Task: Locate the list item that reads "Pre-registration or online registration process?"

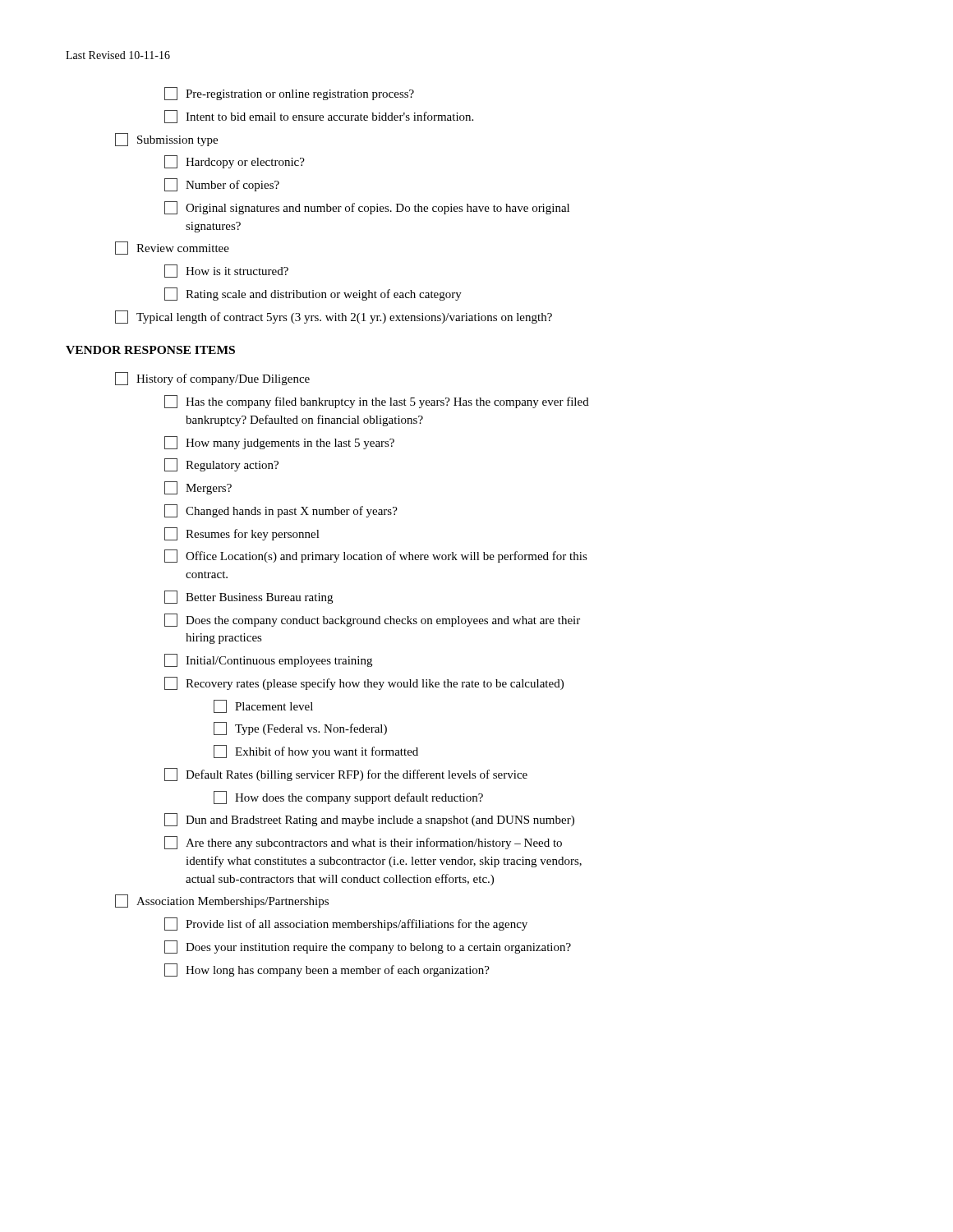Action: coord(289,94)
